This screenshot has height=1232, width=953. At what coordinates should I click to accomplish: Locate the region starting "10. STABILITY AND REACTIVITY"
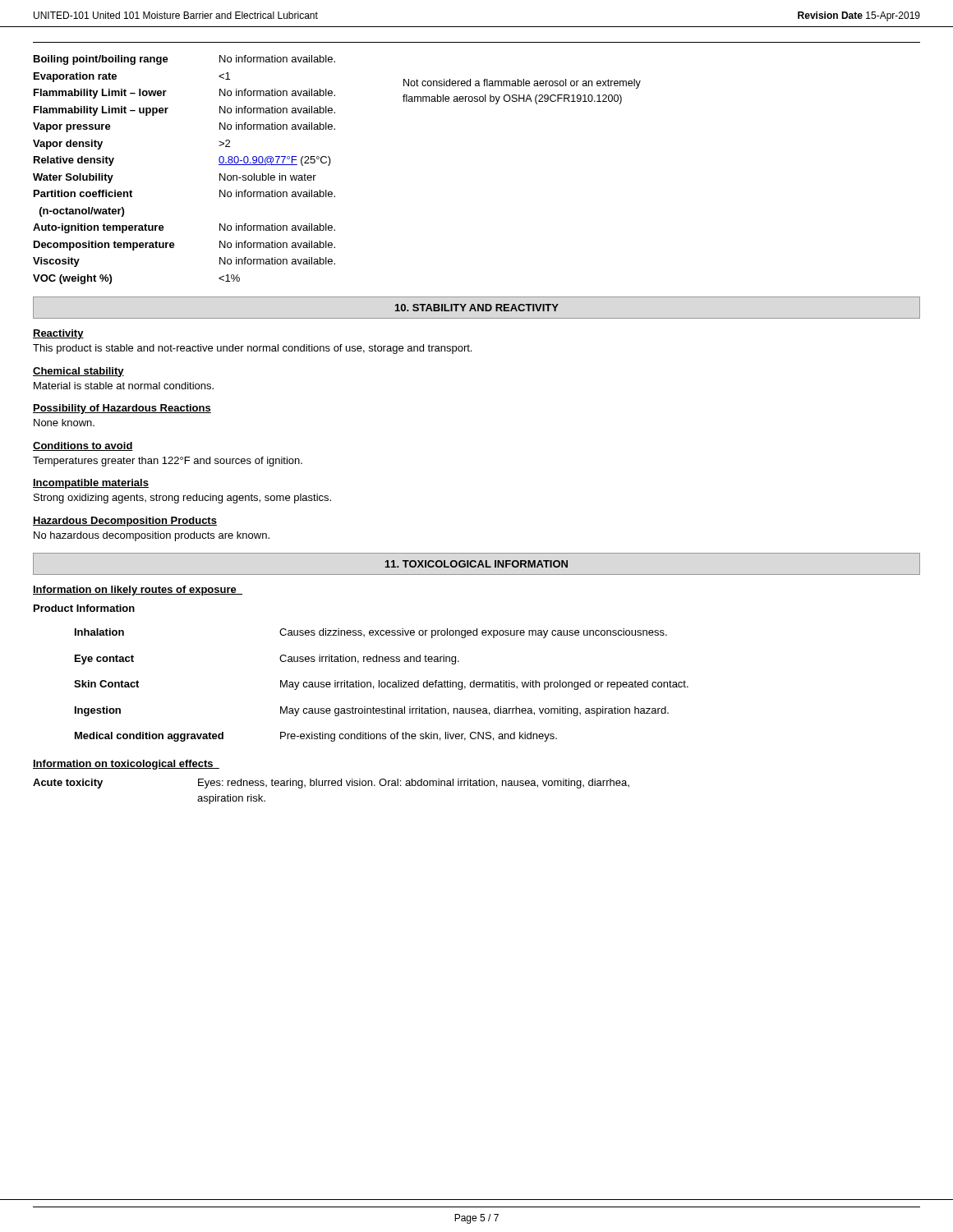[x=476, y=308]
